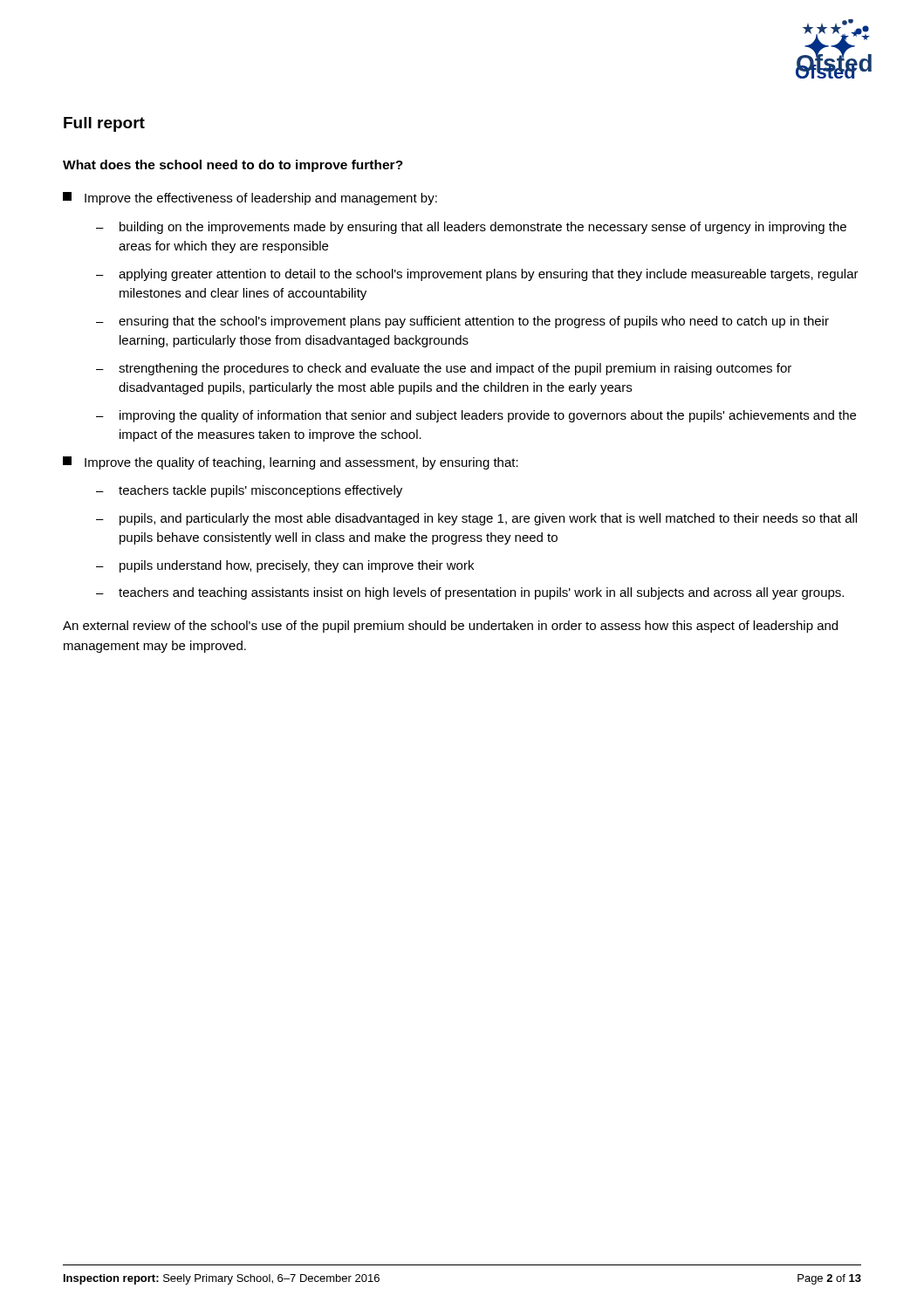Click on the logo
This screenshot has width=924, height=1309.
(x=834, y=57)
